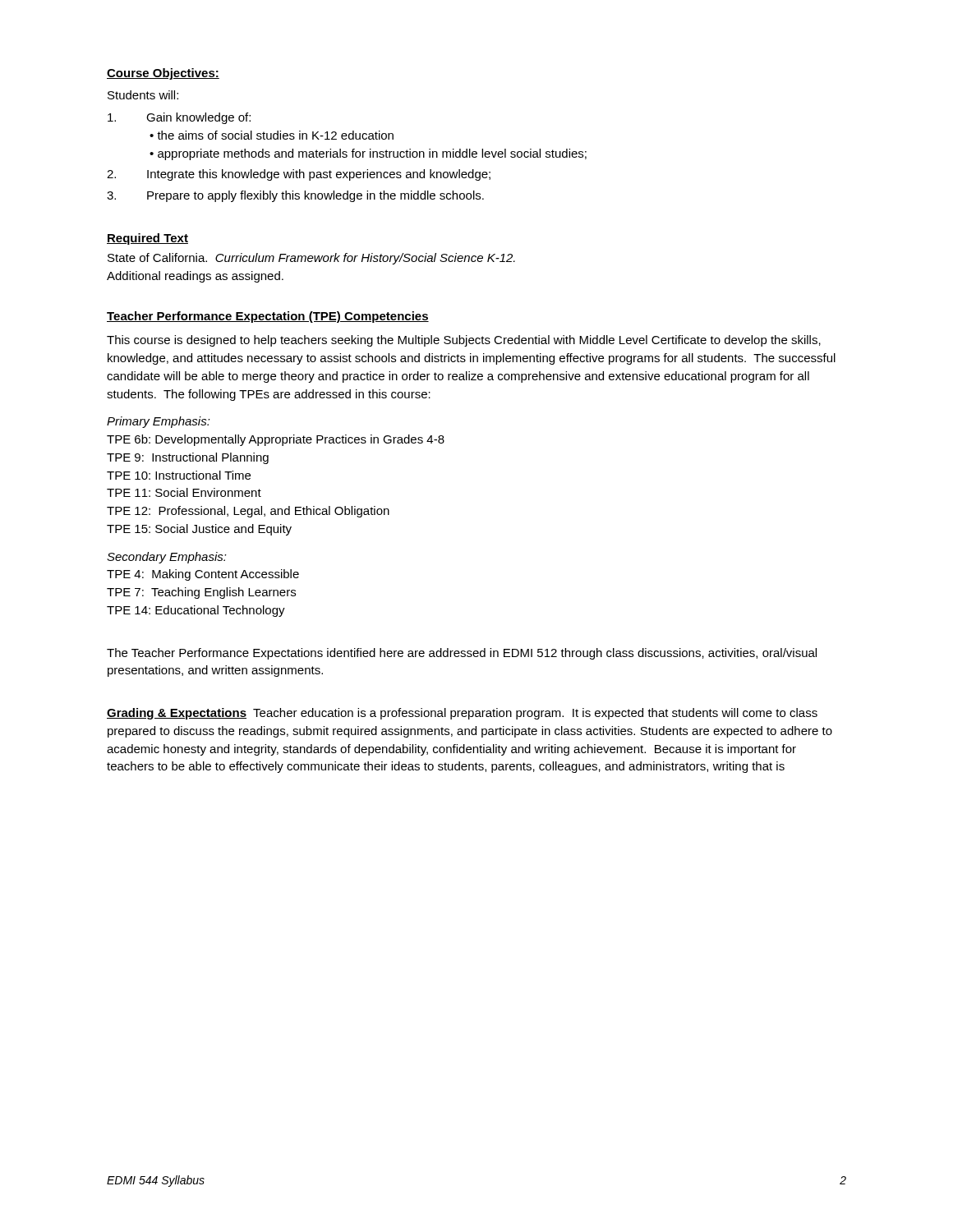
Task: Locate the text block containing "The Teacher Performance Expectations identified"
Action: pos(462,661)
